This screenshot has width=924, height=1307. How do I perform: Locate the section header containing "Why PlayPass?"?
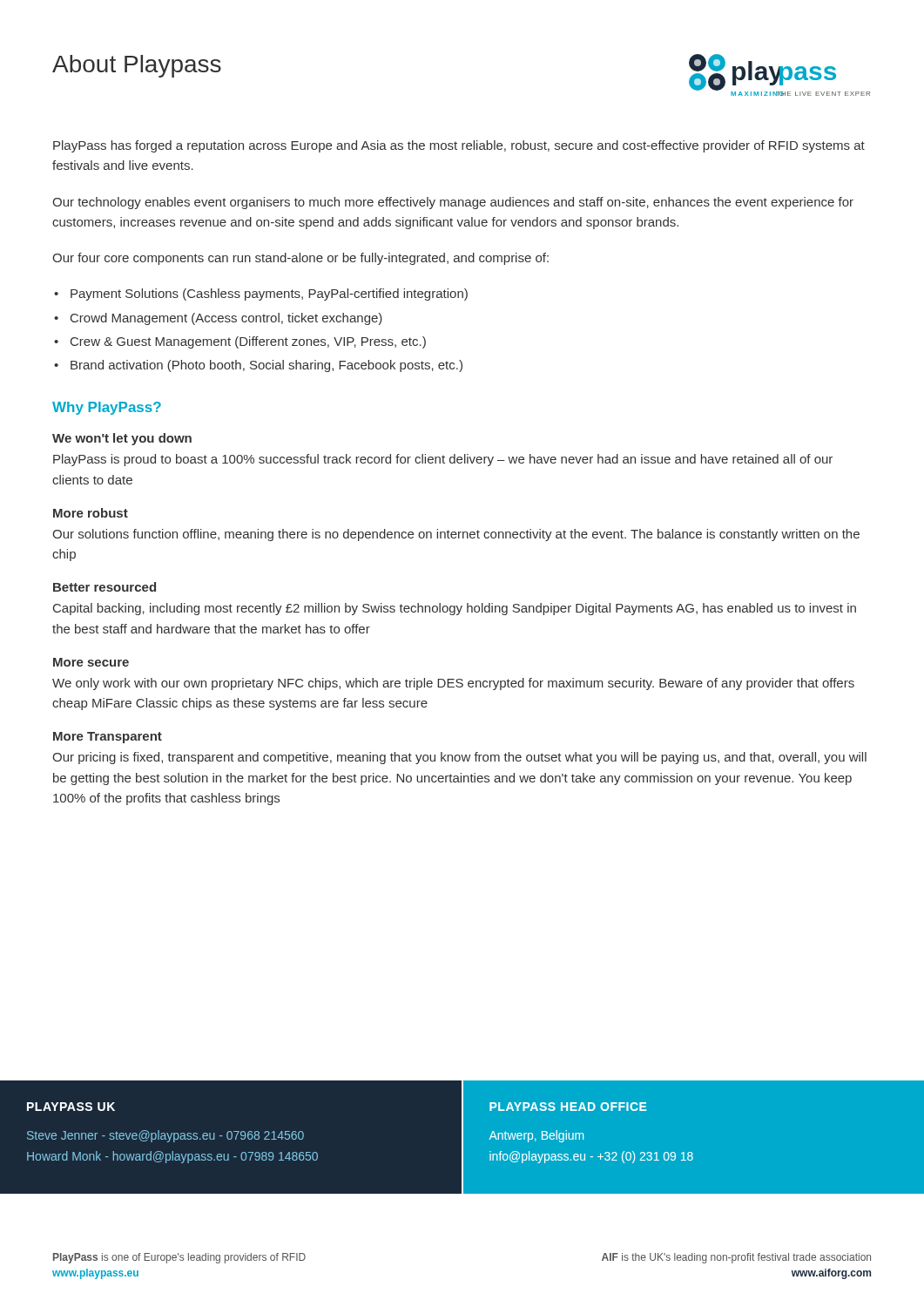pos(107,408)
